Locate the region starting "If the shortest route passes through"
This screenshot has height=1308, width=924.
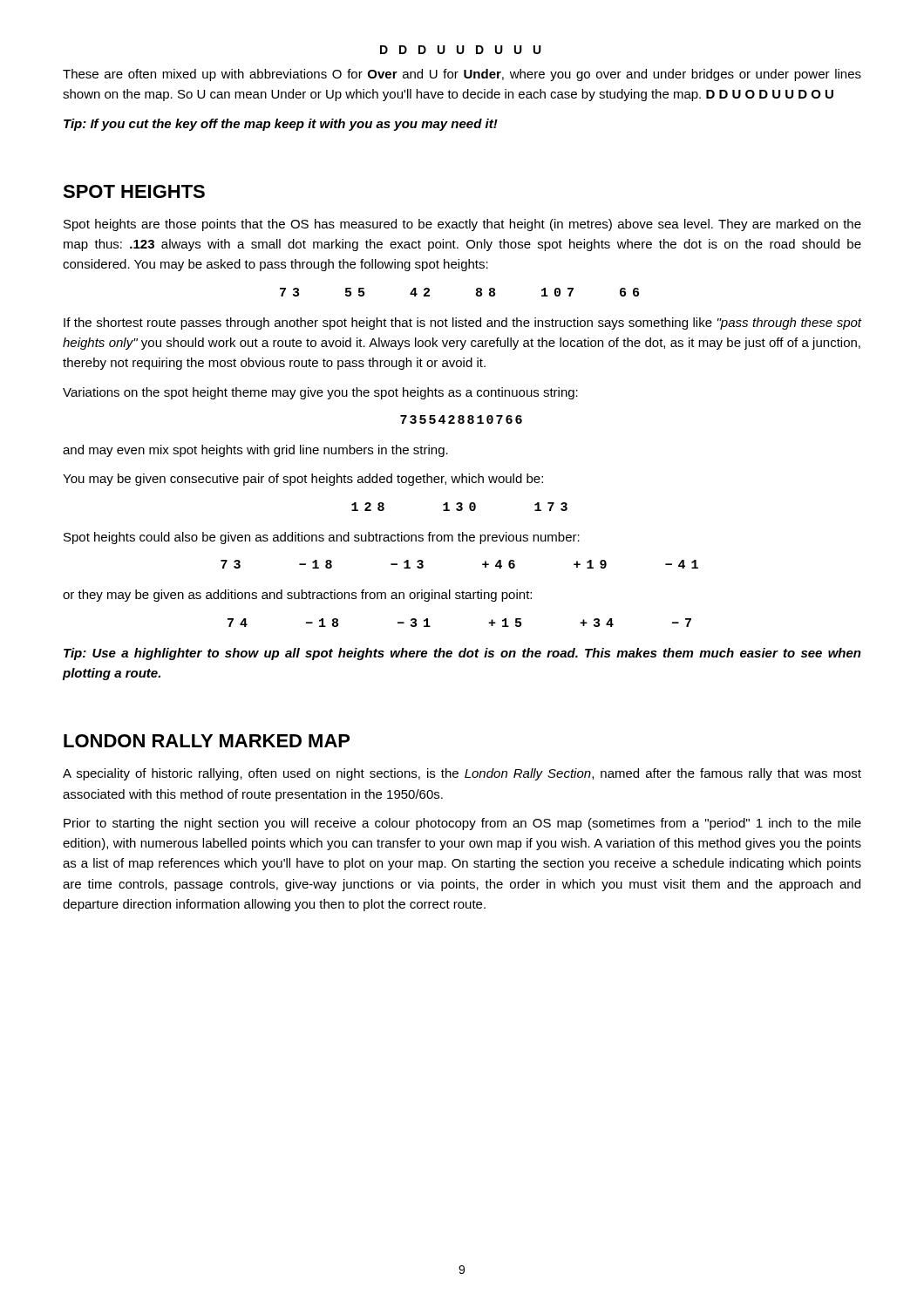click(462, 342)
